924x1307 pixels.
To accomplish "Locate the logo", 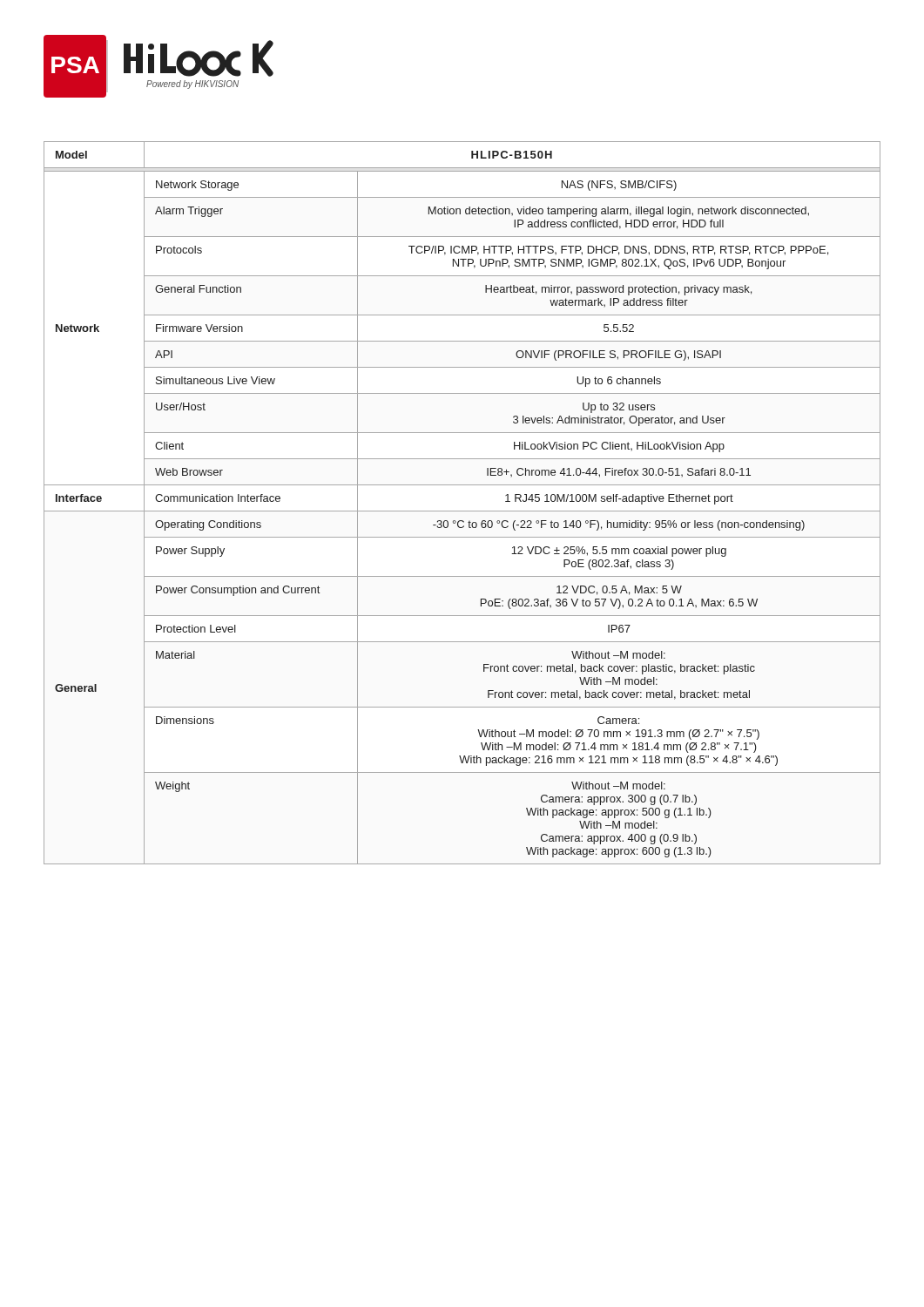I will [x=462, y=66].
